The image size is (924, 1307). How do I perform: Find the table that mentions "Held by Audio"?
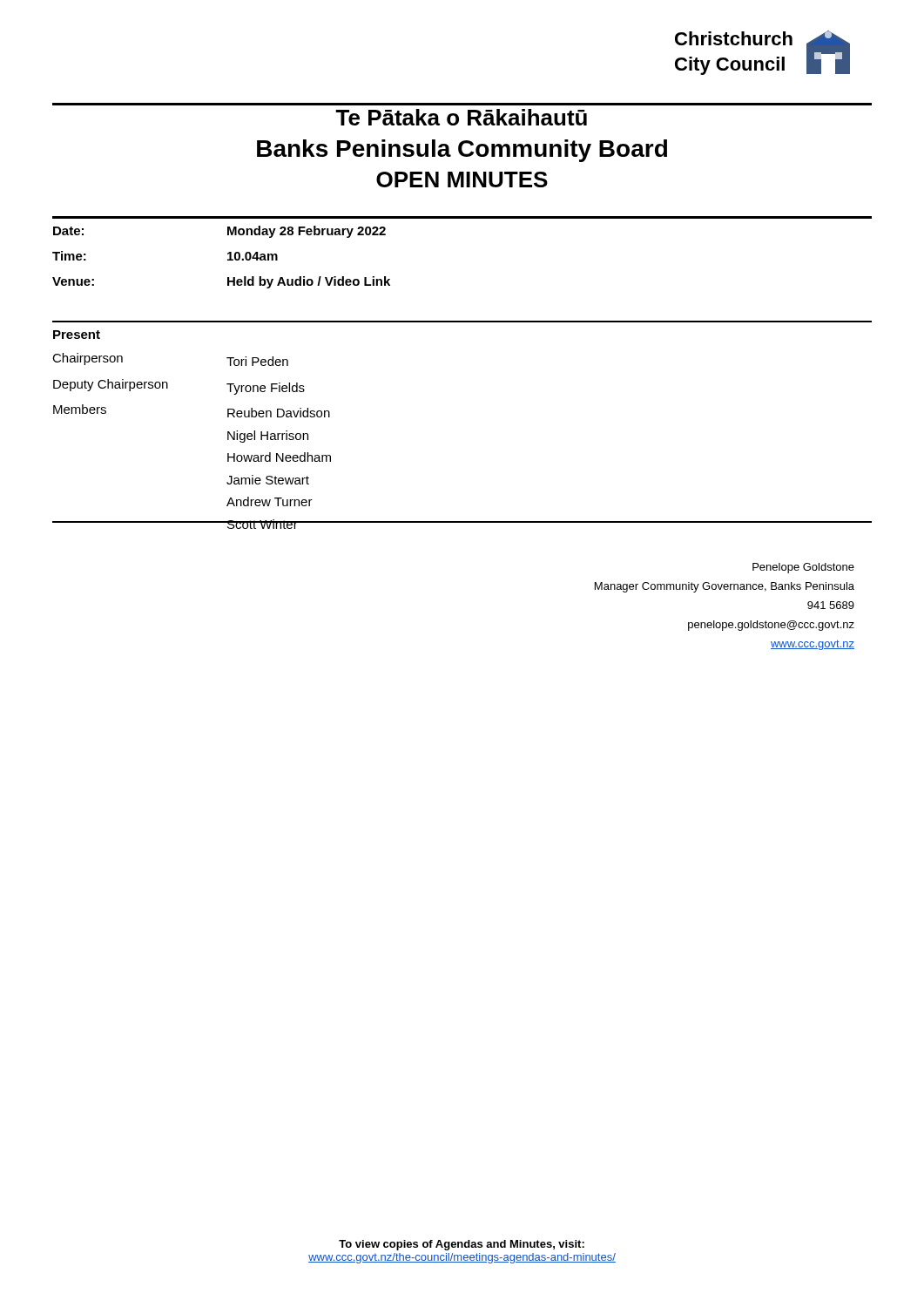tap(462, 256)
